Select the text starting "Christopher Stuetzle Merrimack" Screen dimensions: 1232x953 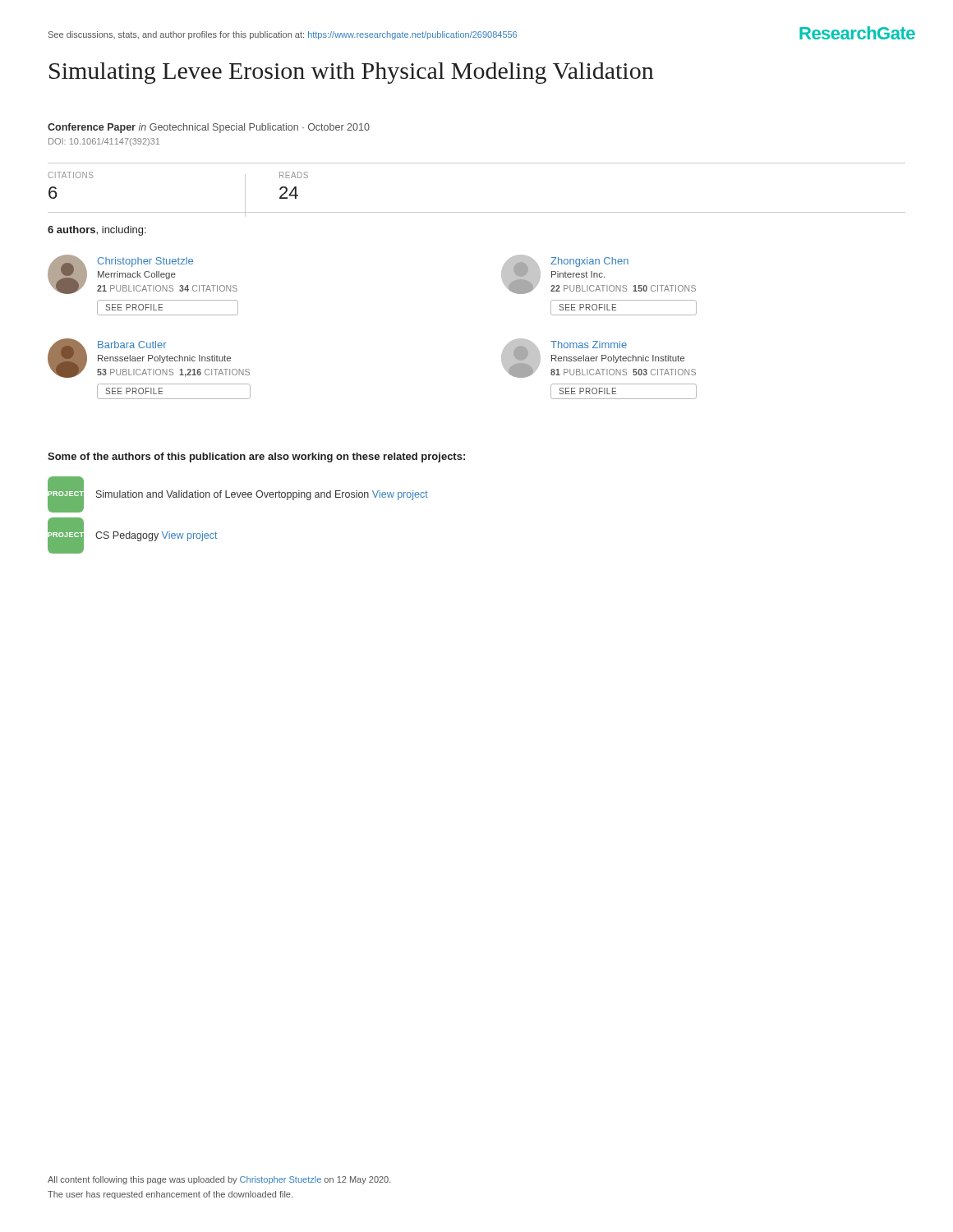(x=136, y=274)
